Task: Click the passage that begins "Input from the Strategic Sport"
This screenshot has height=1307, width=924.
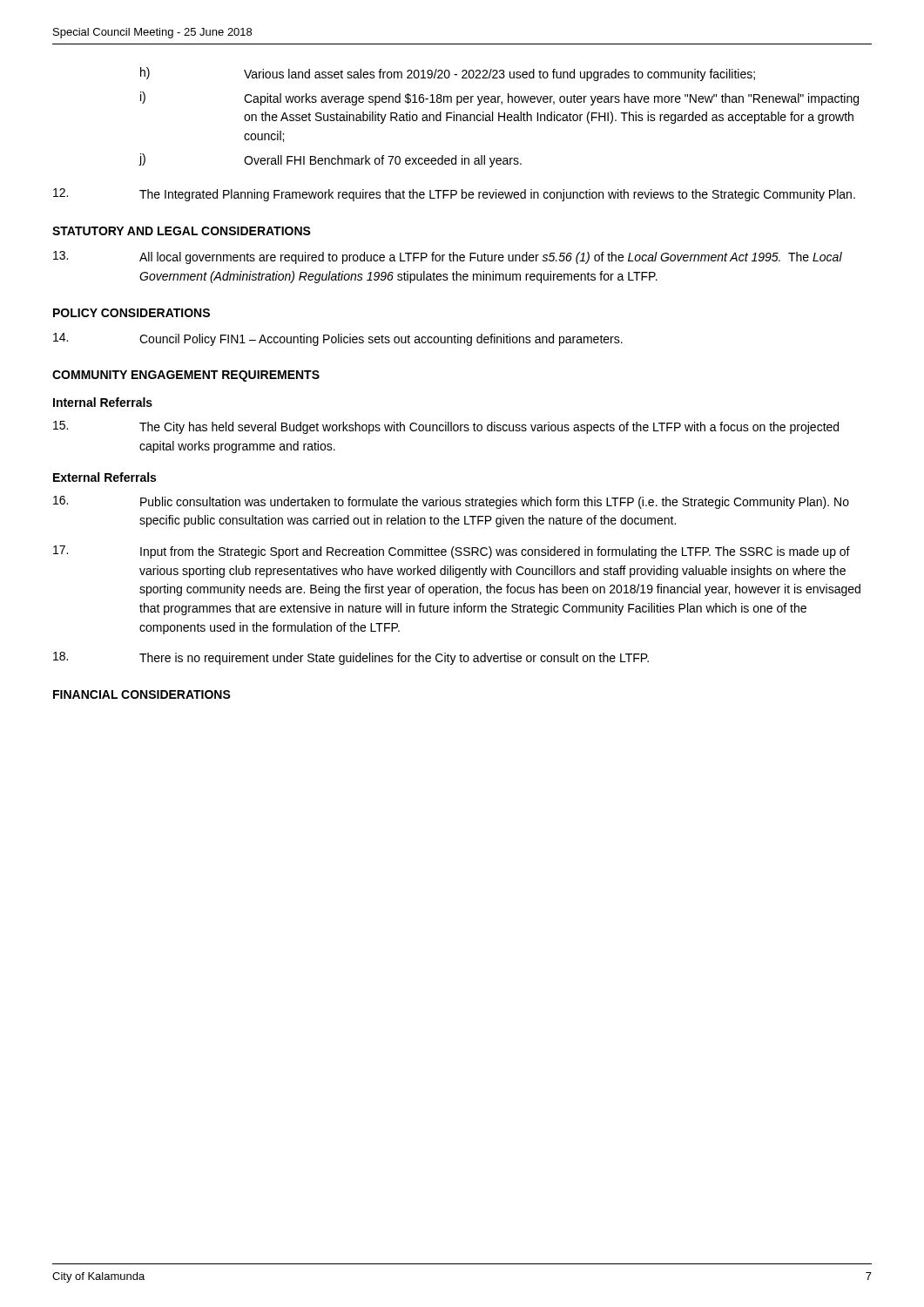Action: 462,590
